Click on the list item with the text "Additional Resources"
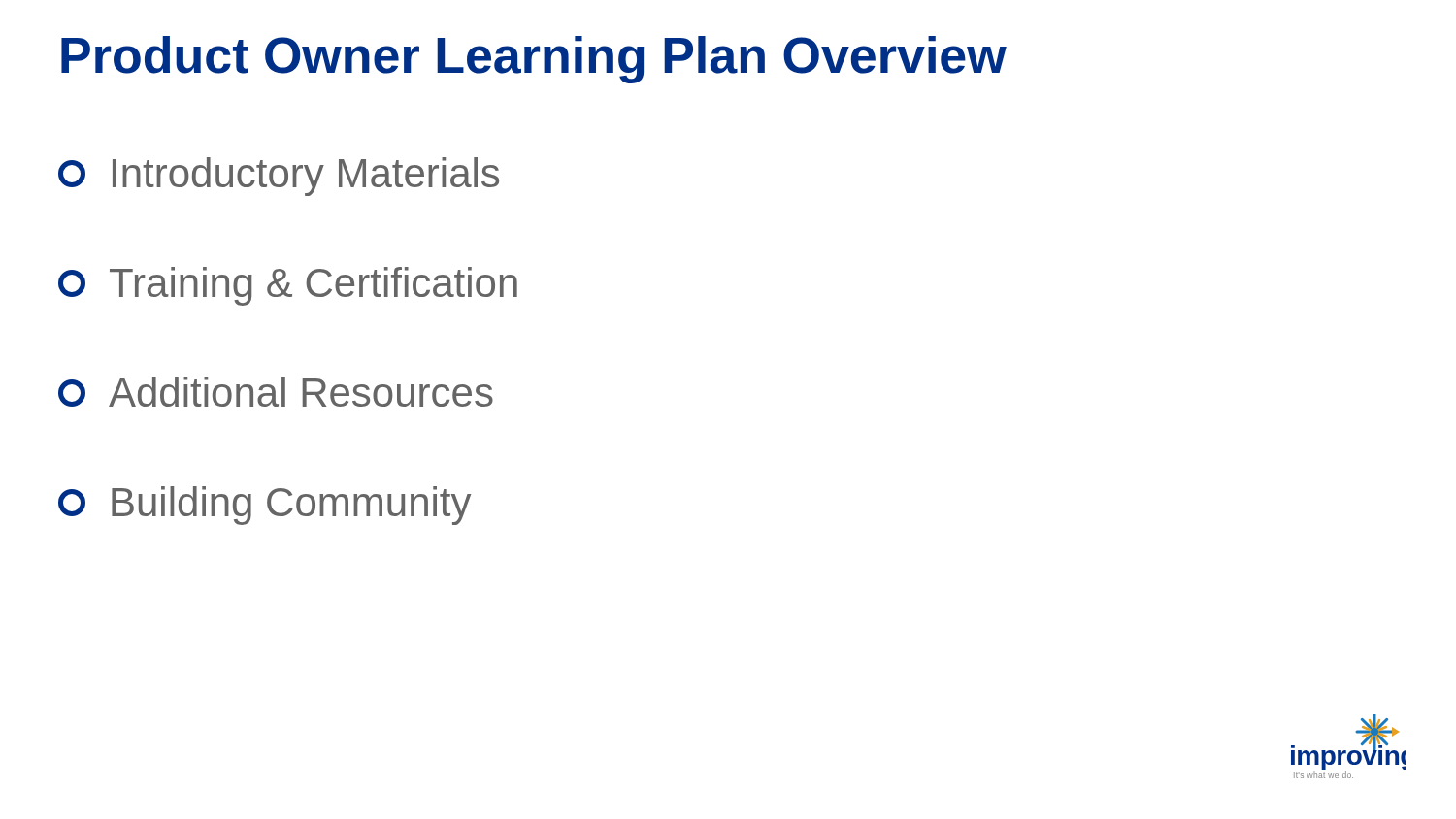 (276, 393)
